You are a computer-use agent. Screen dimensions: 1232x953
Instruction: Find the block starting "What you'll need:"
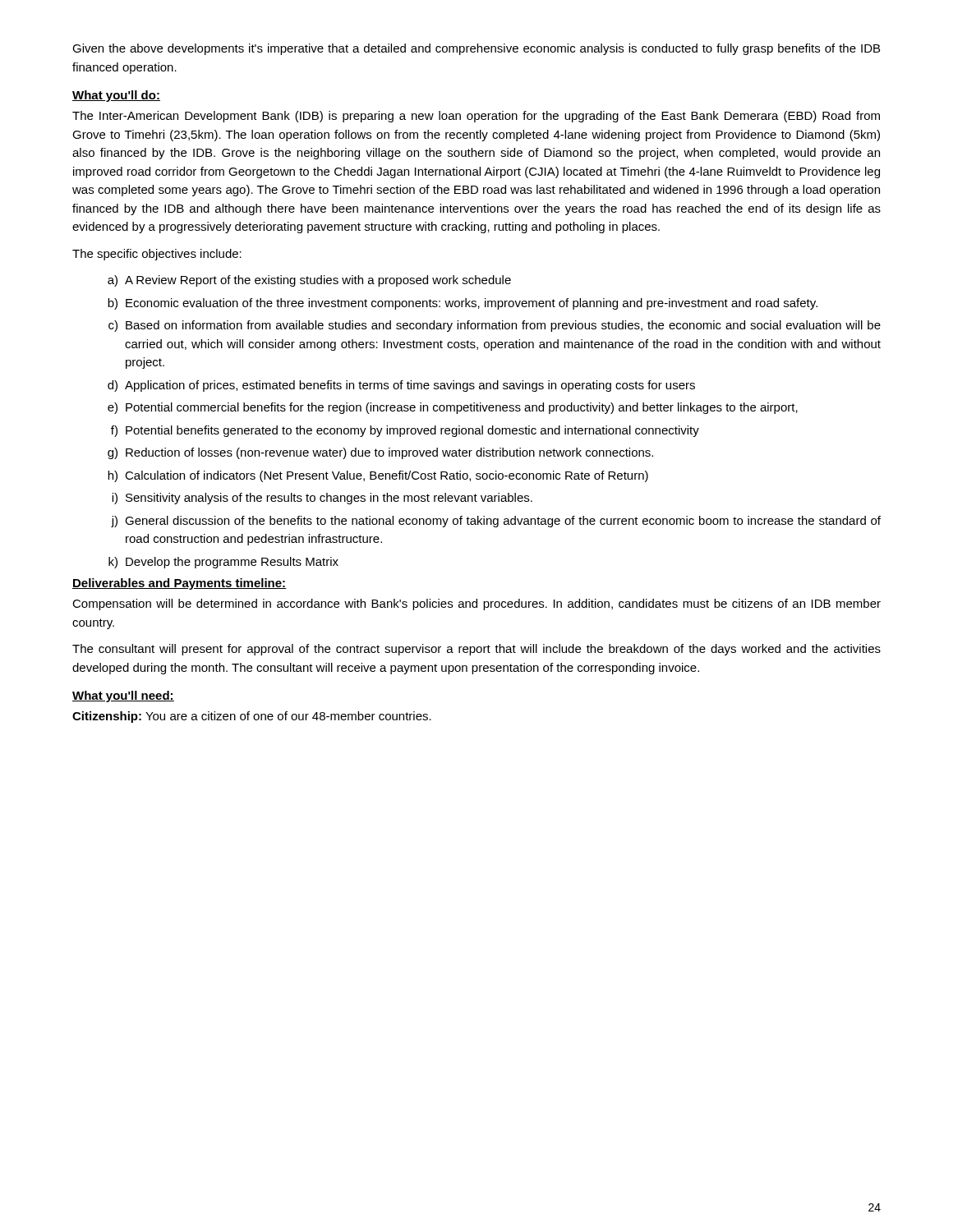pos(123,695)
